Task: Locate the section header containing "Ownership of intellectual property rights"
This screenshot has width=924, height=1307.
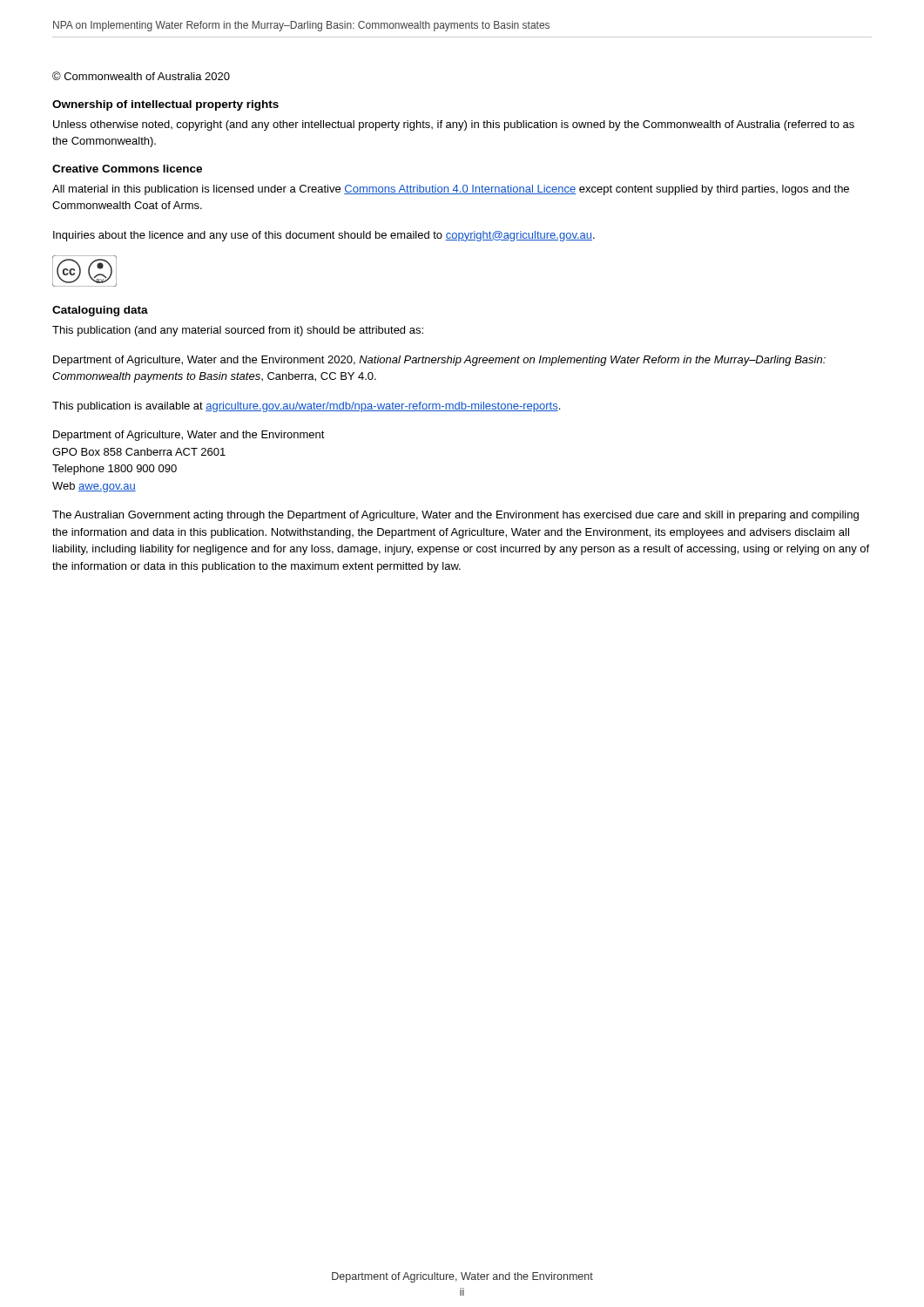Action: (x=166, y=104)
